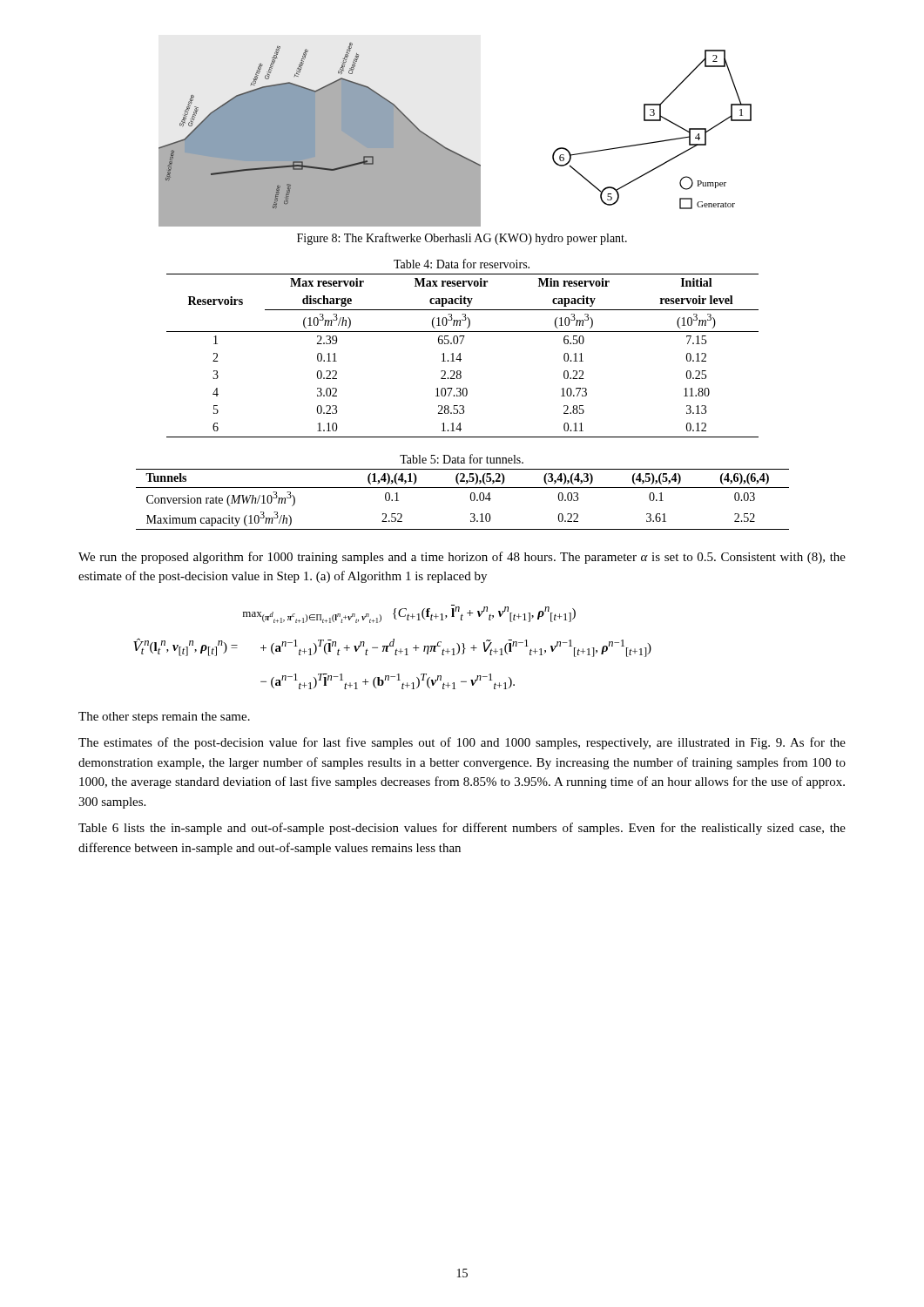Locate the text block that reads "We run the proposed algorithm for 1000 training"
Screen dimensions: 1307x924
pyautogui.click(x=462, y=567)
